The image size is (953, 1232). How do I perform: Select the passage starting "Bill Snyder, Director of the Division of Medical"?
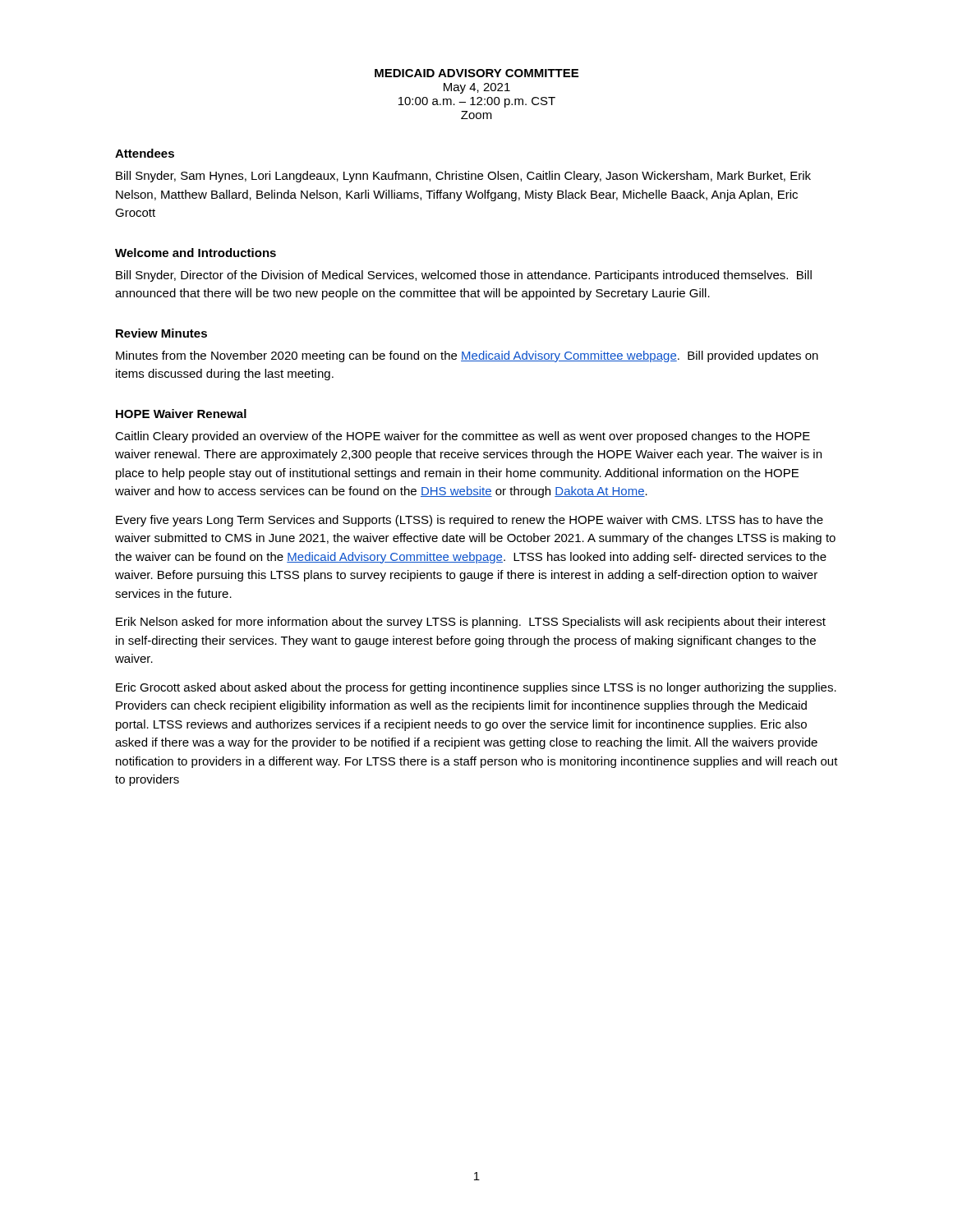464,284
